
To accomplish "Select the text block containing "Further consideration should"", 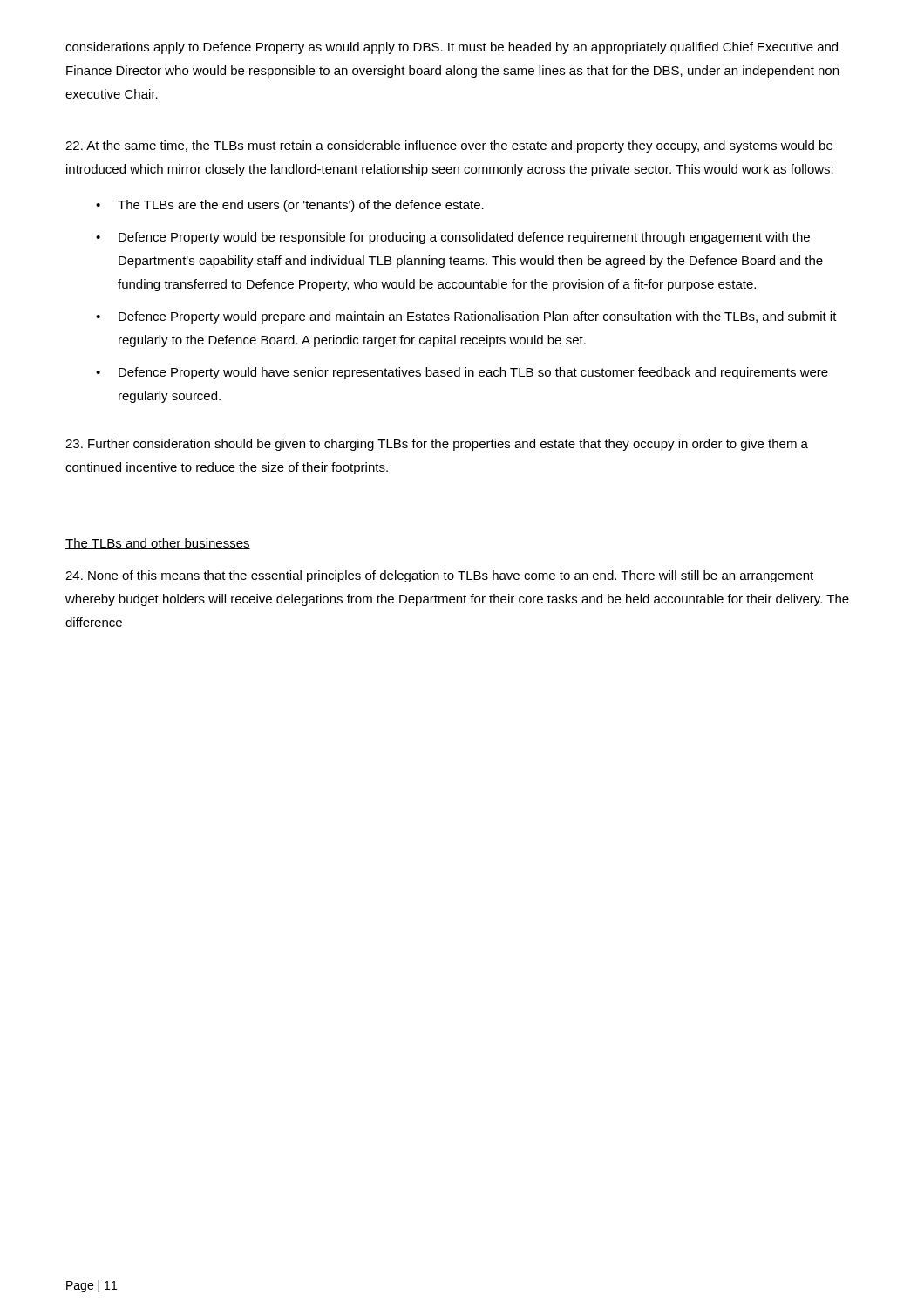I will (437, 455).
